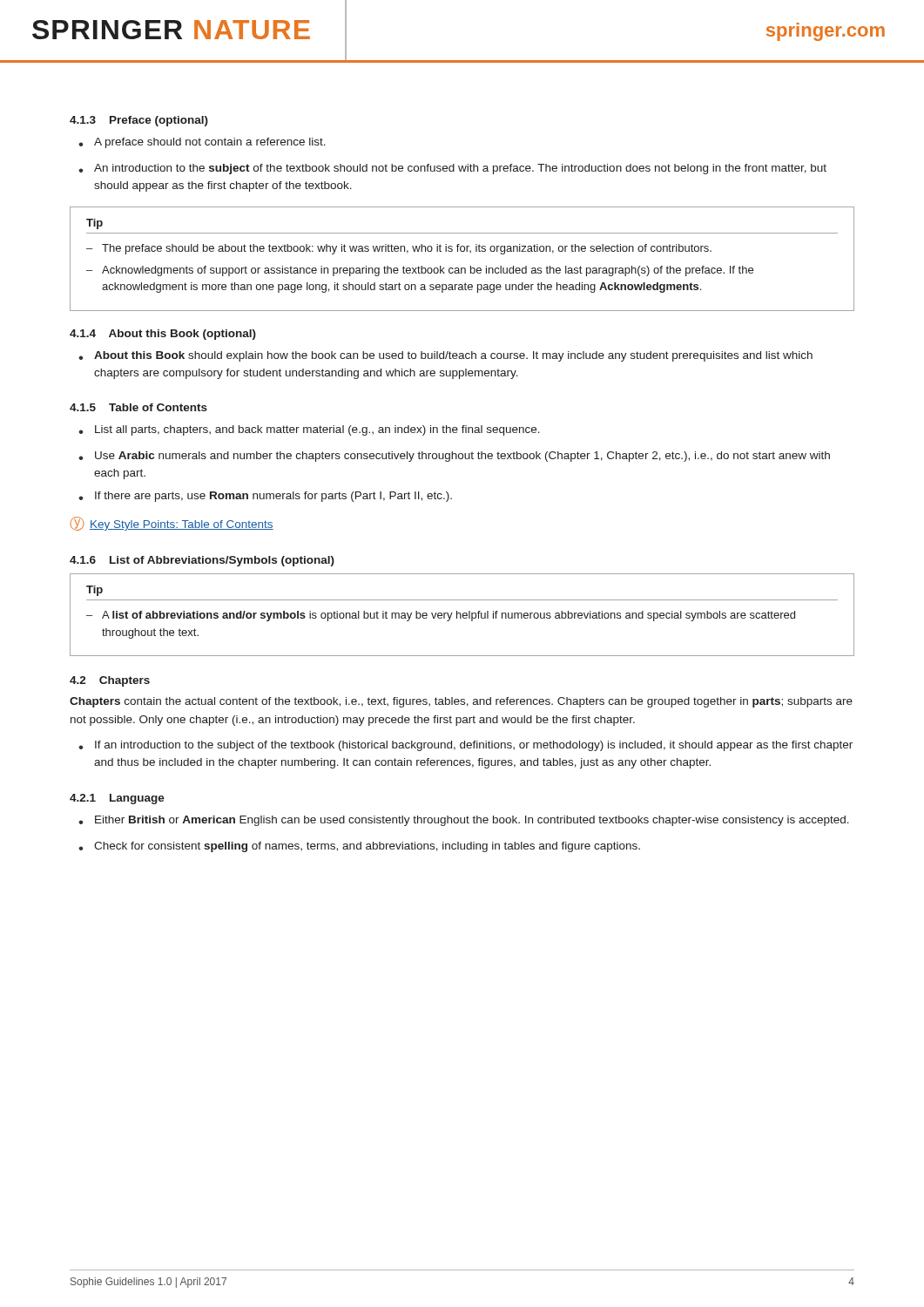
Task: Select the section header containing "4.1.5 Table of Contents"
Action: tap(138, 408)
